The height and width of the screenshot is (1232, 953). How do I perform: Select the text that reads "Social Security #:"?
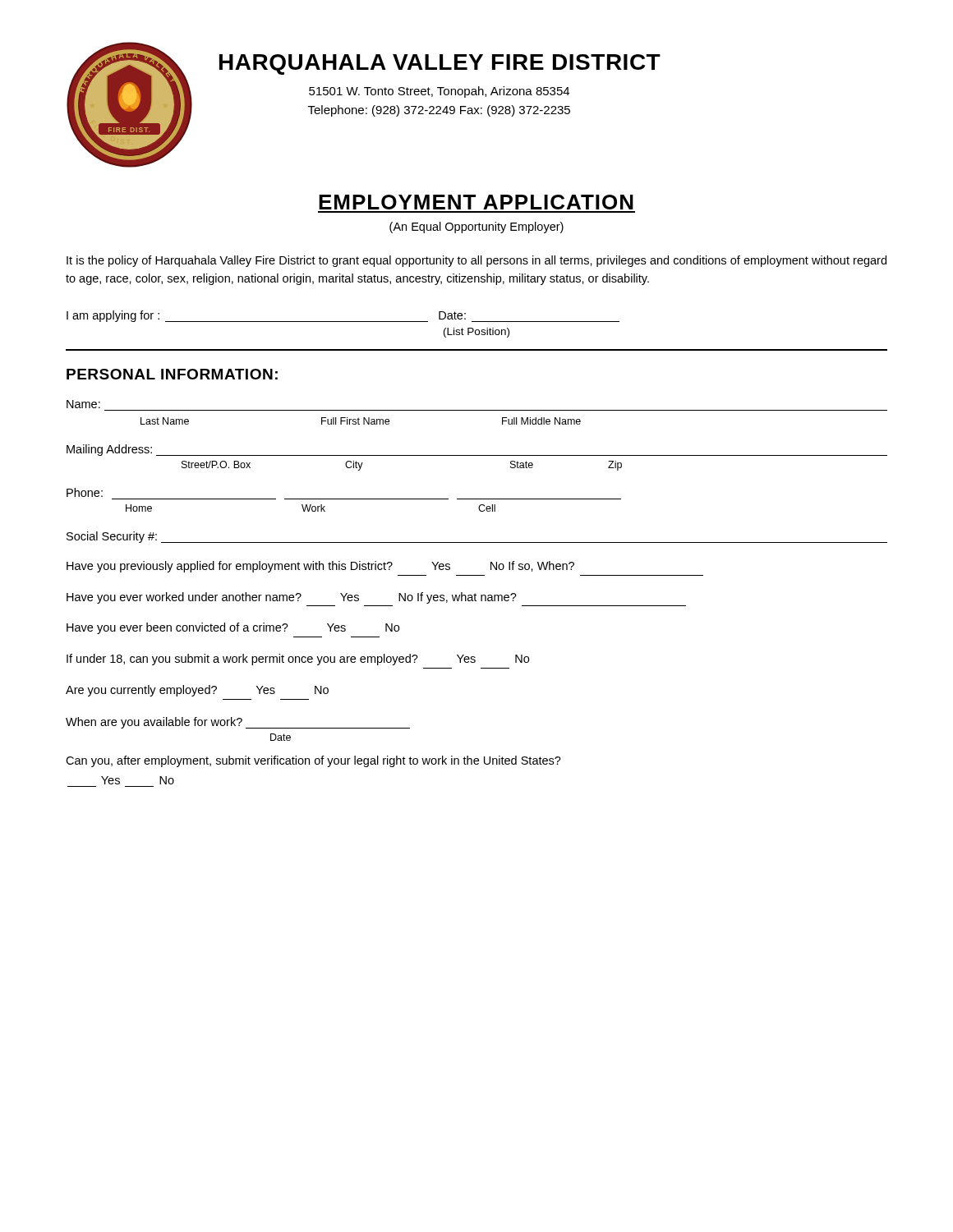(476, 535)
